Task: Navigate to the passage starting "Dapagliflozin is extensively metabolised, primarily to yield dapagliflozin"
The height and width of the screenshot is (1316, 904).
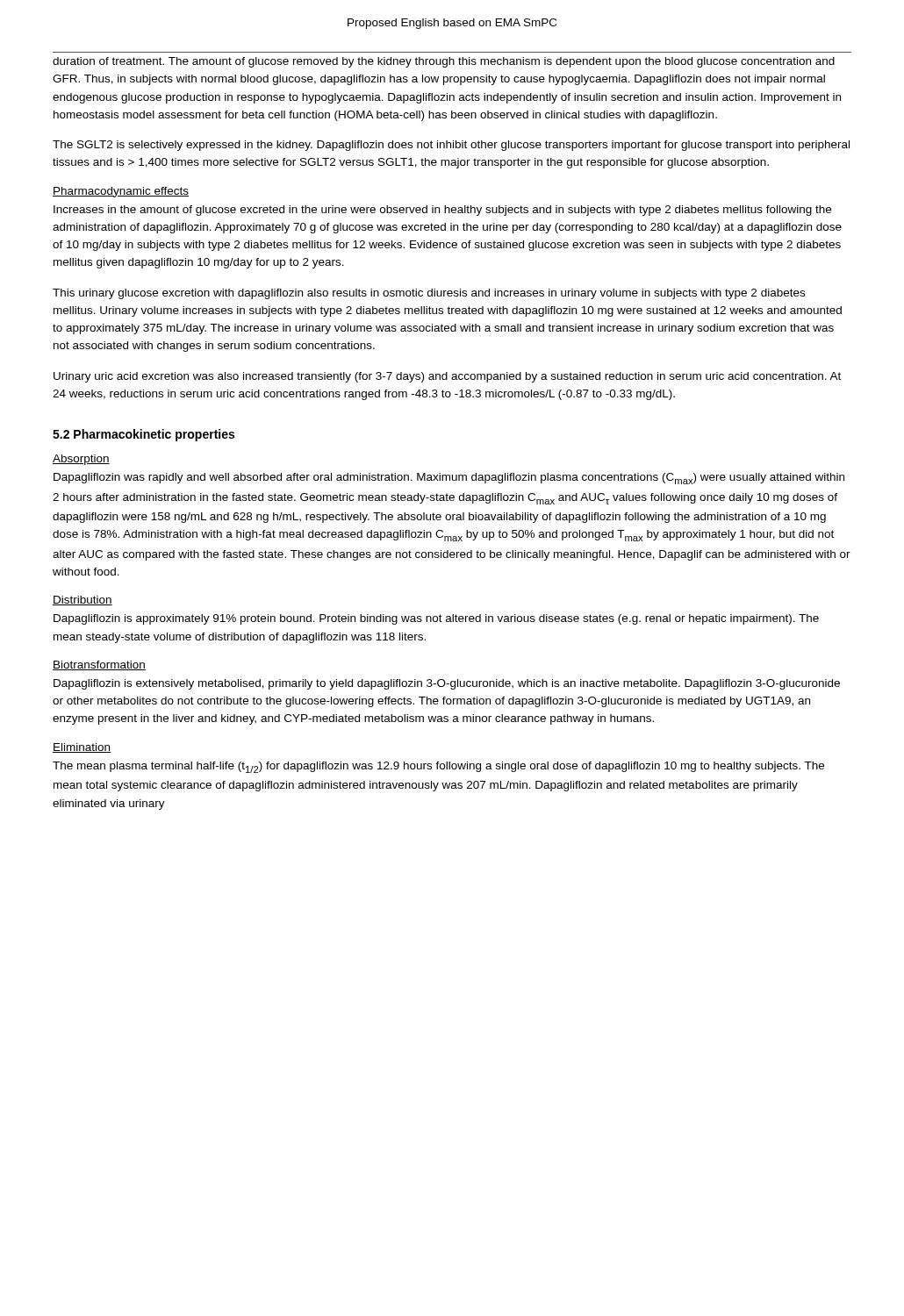Action: tap(447, 701)
